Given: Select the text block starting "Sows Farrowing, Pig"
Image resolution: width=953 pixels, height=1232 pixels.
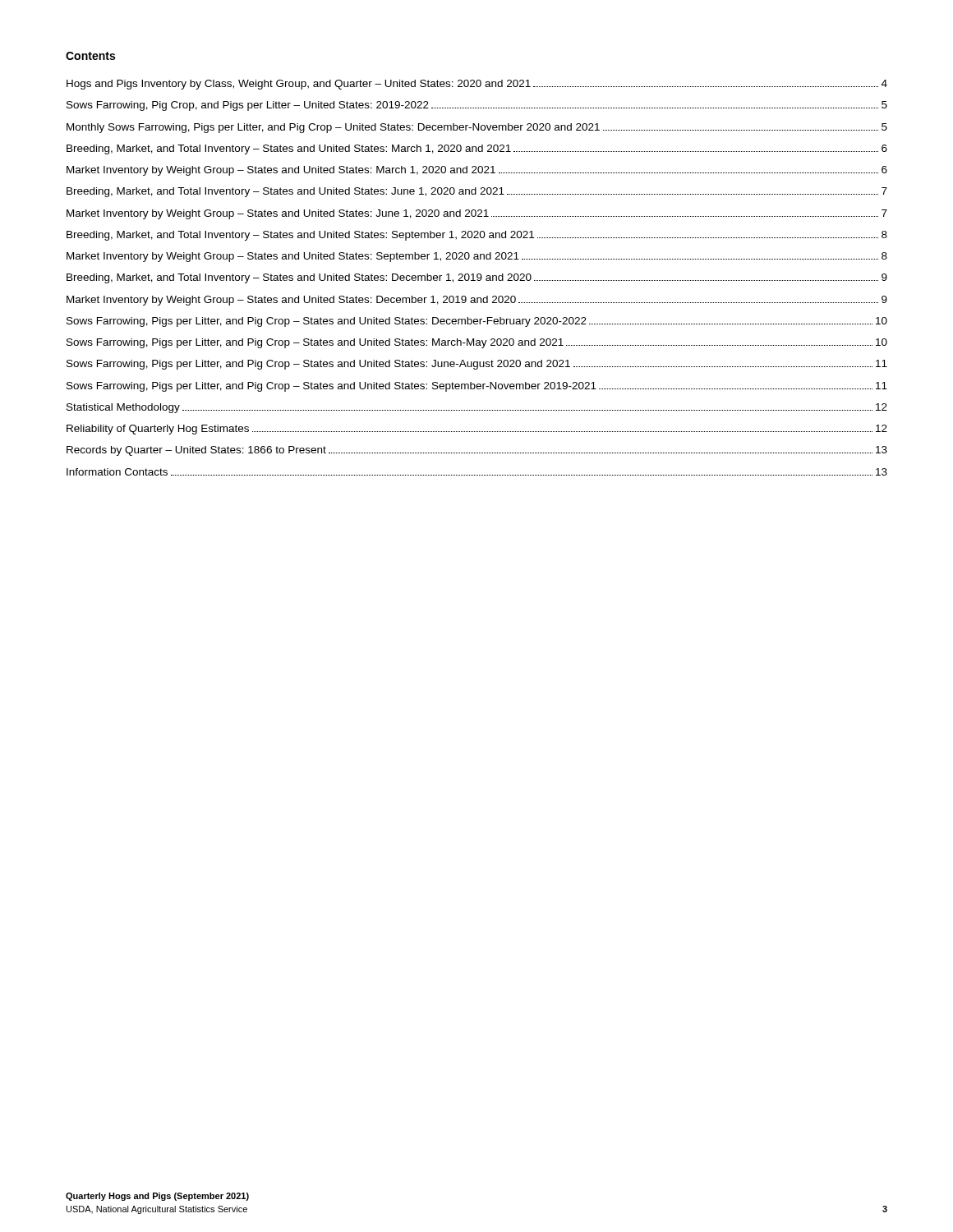Looking at the screenshot, I should [476, 105].
